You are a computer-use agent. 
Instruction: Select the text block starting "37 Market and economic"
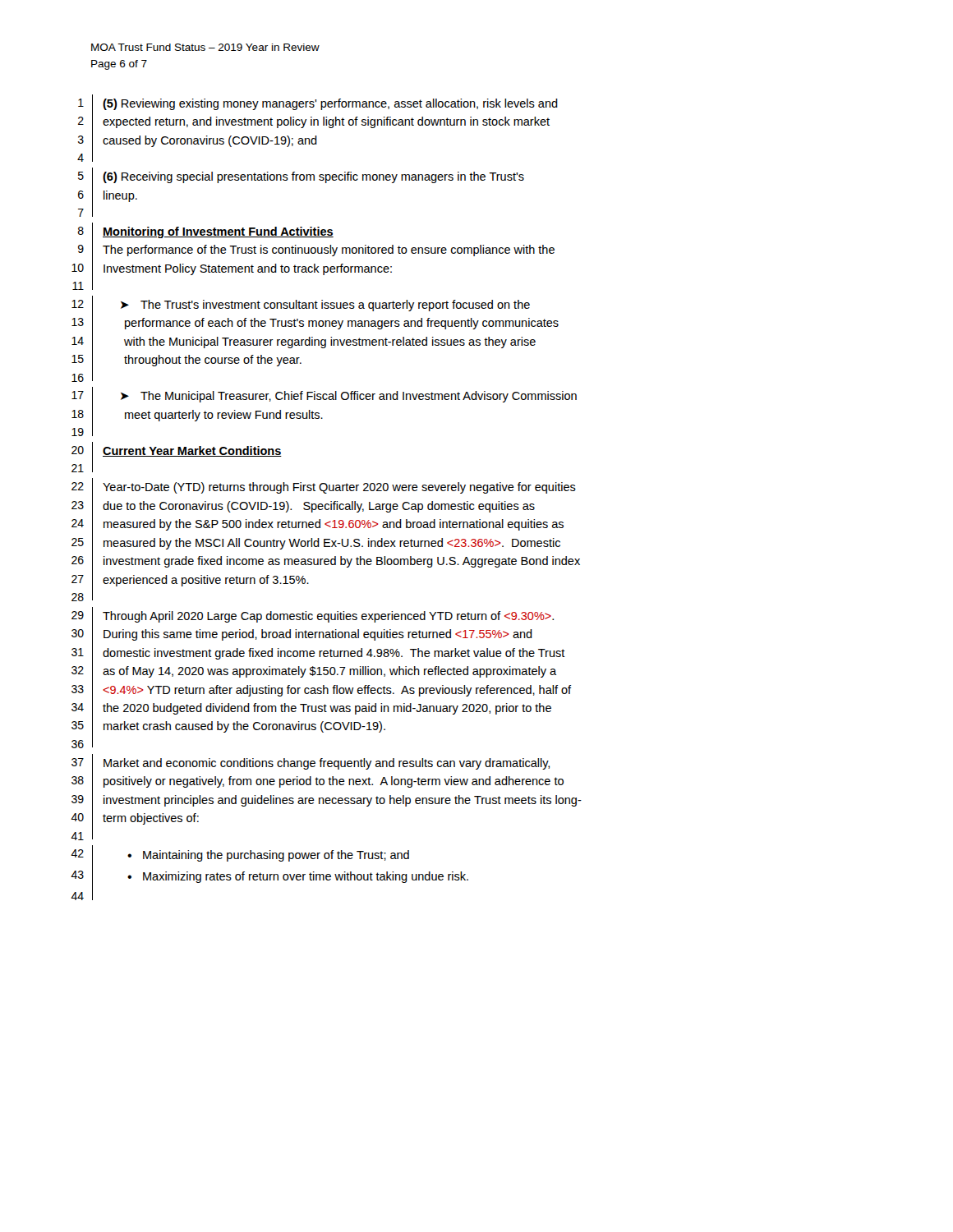tap(476, 791)
